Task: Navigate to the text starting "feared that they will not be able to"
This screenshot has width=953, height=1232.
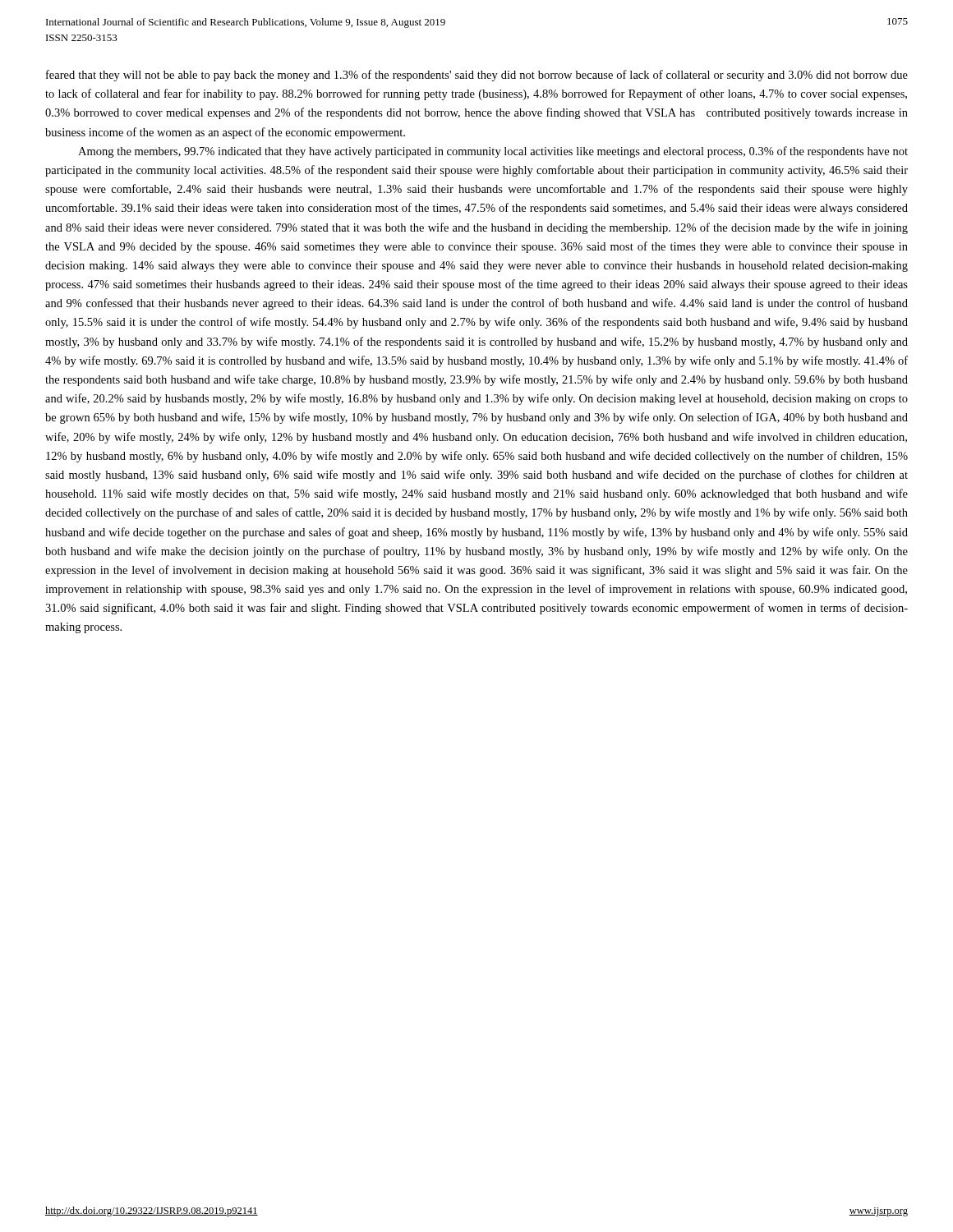Action: pyautogui.click(x=476, y=104)
